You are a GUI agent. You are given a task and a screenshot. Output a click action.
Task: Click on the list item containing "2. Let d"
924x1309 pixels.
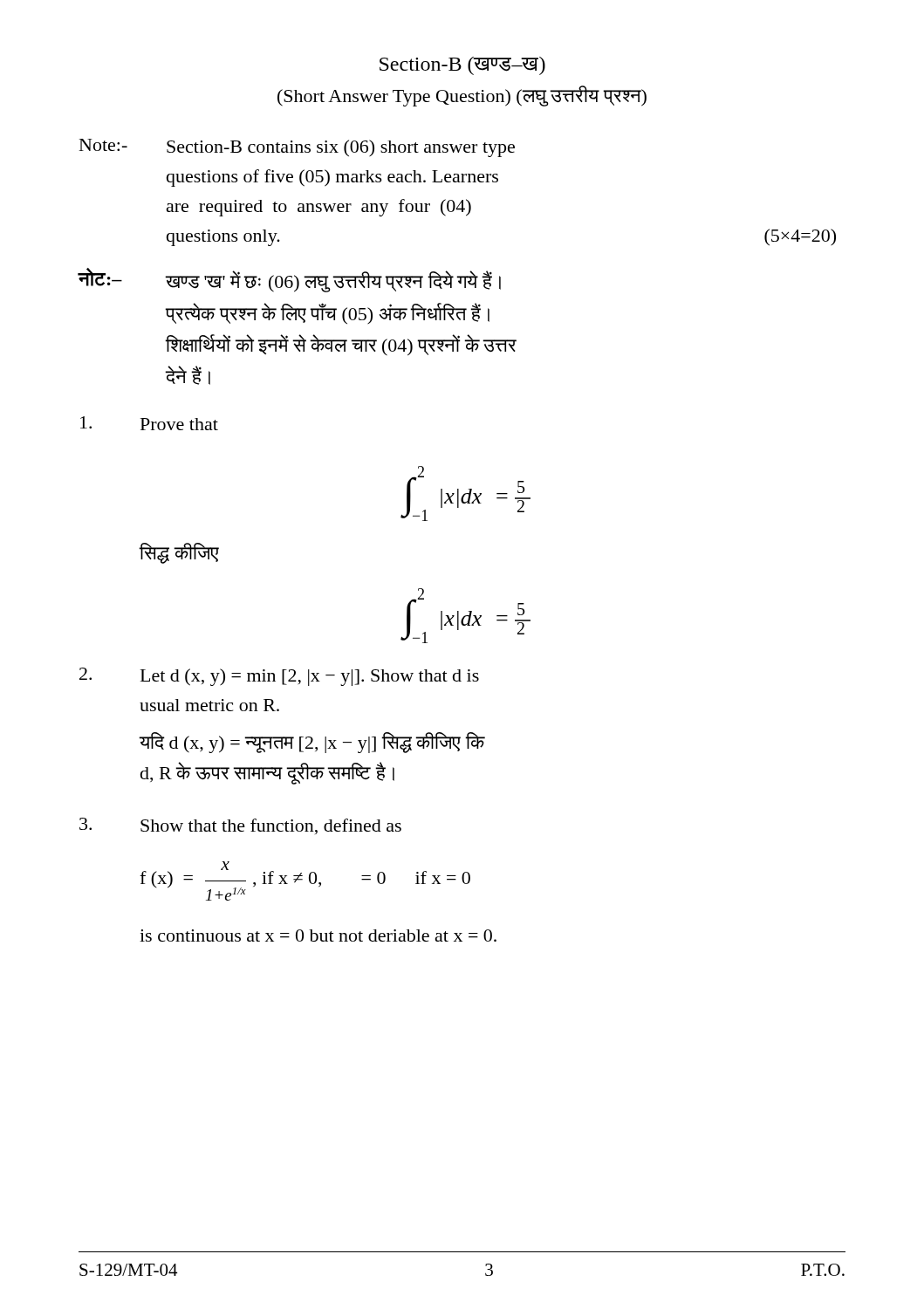point(462,724)
